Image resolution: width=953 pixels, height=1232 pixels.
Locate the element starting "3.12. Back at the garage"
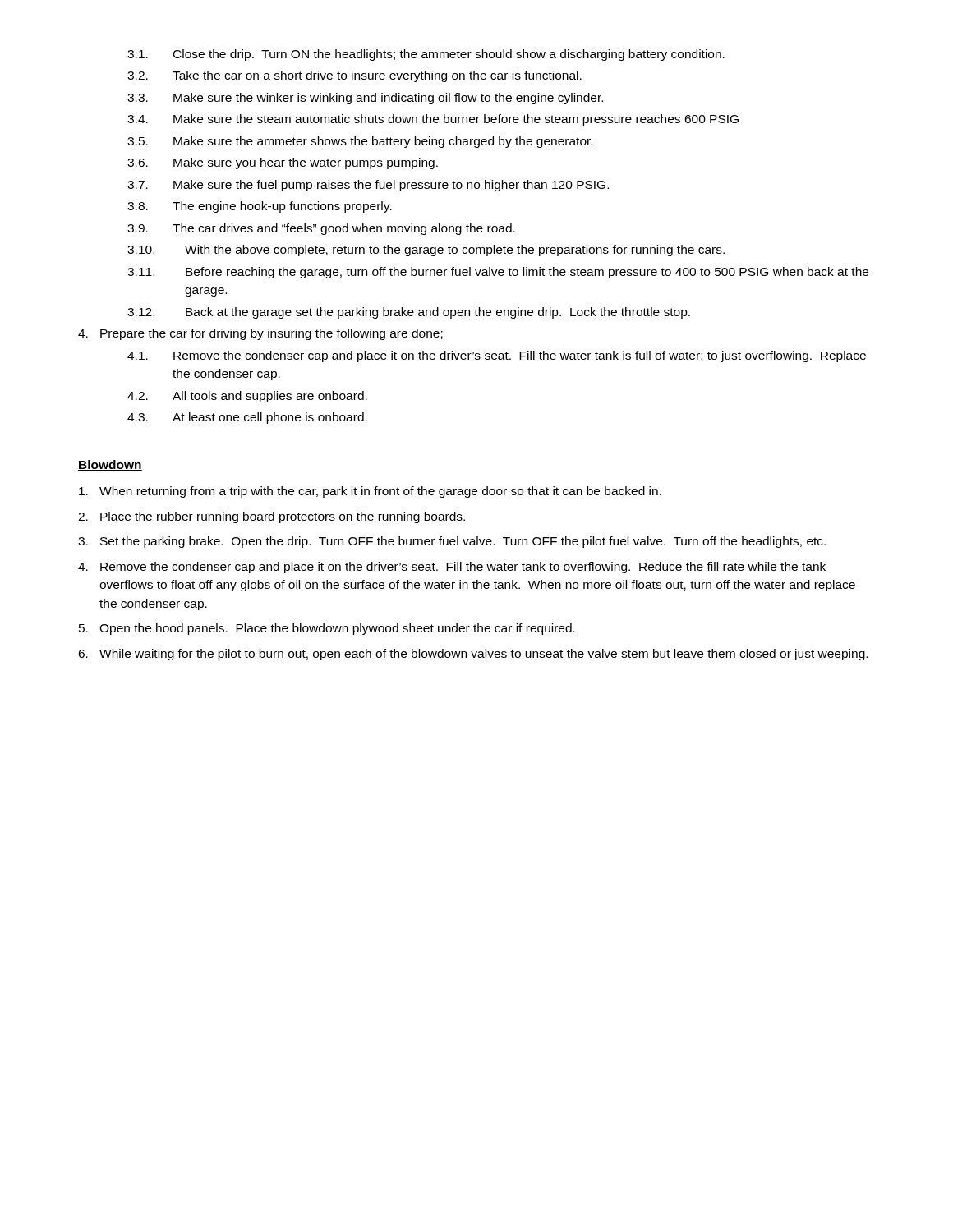click(x=501, y=312)
